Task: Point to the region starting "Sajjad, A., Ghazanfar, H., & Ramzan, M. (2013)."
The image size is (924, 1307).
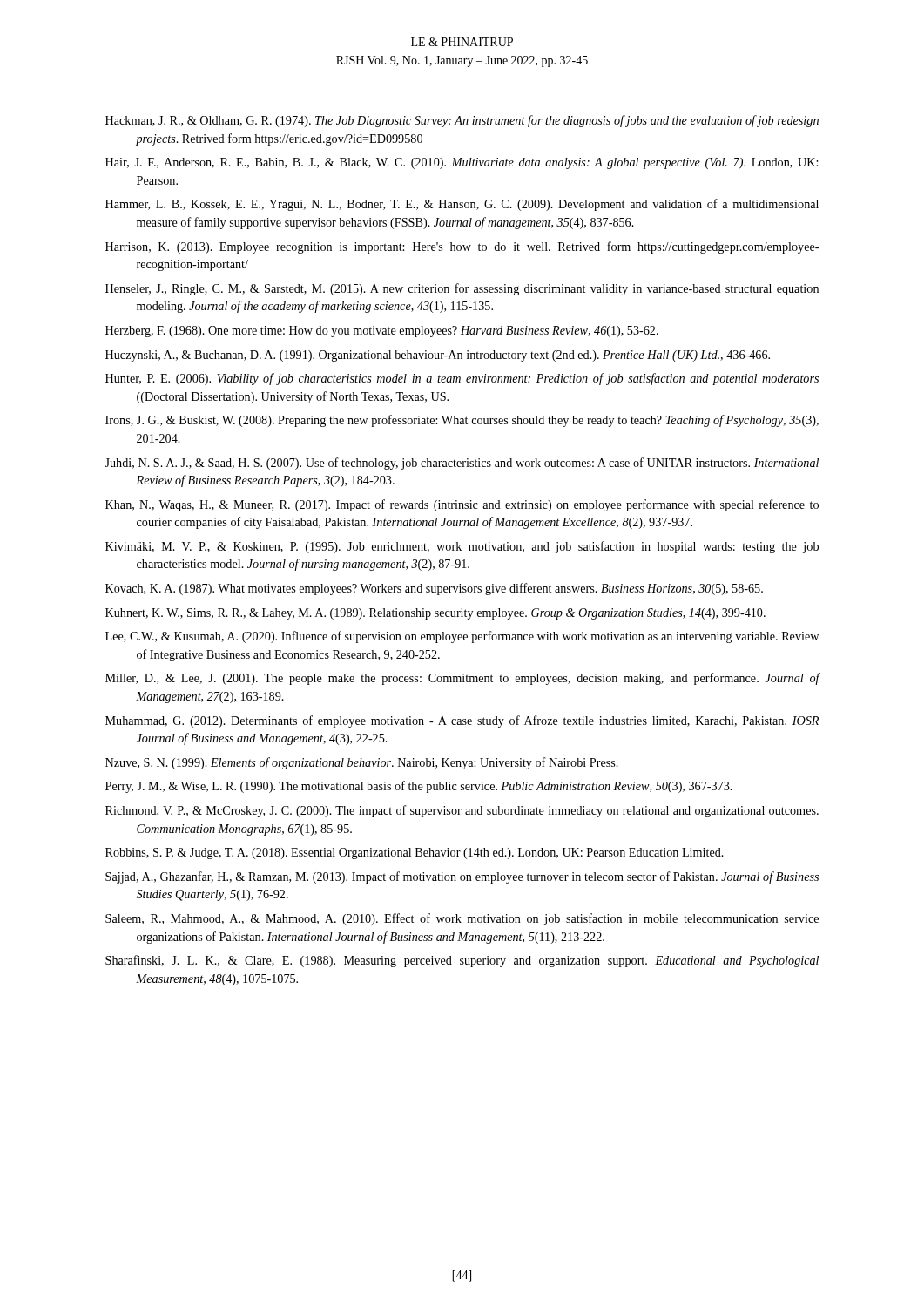Action: click(462, 885)
